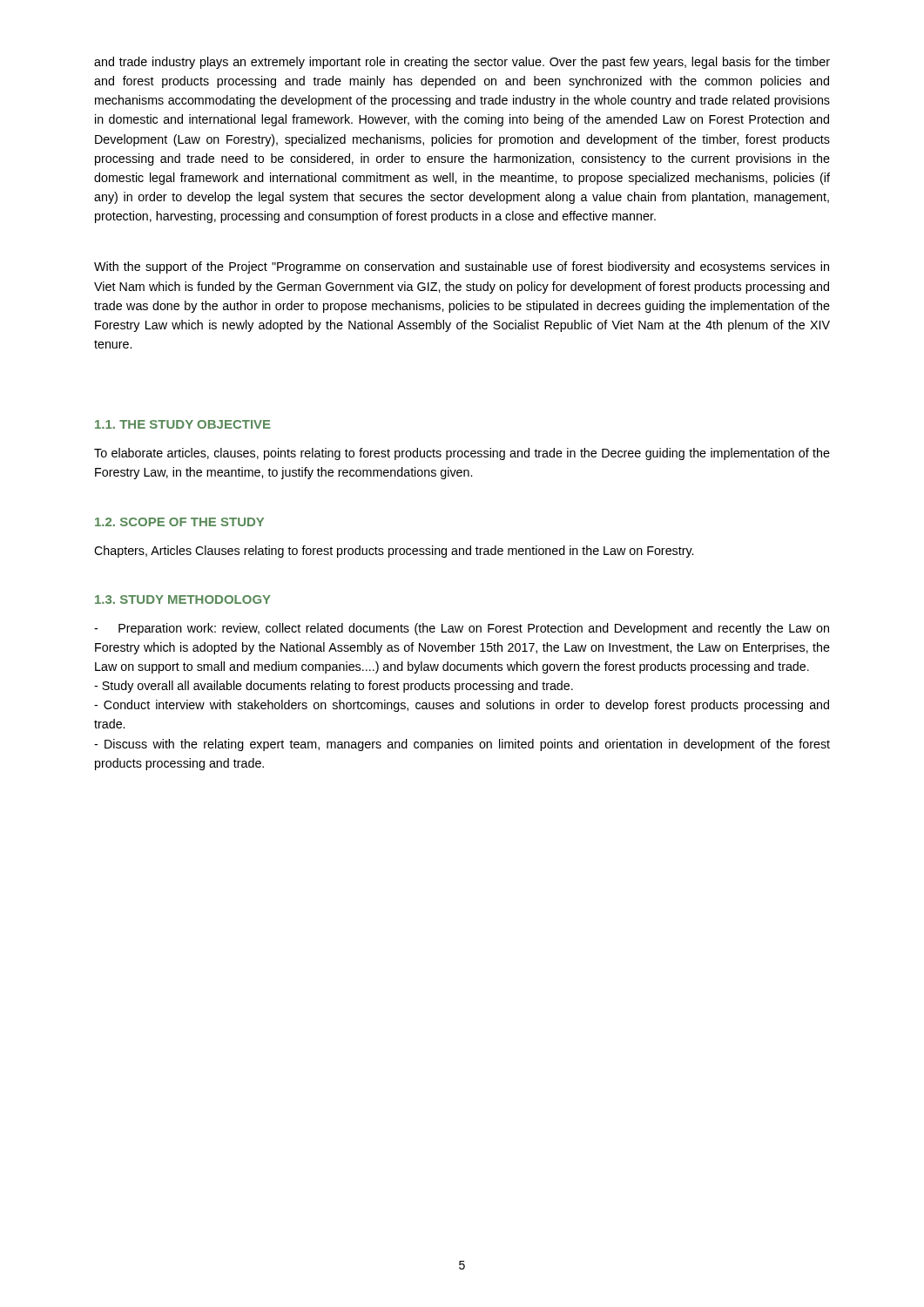Locate the text block starting "To elaborate articles, clauses,"
This screenshot has width=924, height=1307.
click(462, 463)
